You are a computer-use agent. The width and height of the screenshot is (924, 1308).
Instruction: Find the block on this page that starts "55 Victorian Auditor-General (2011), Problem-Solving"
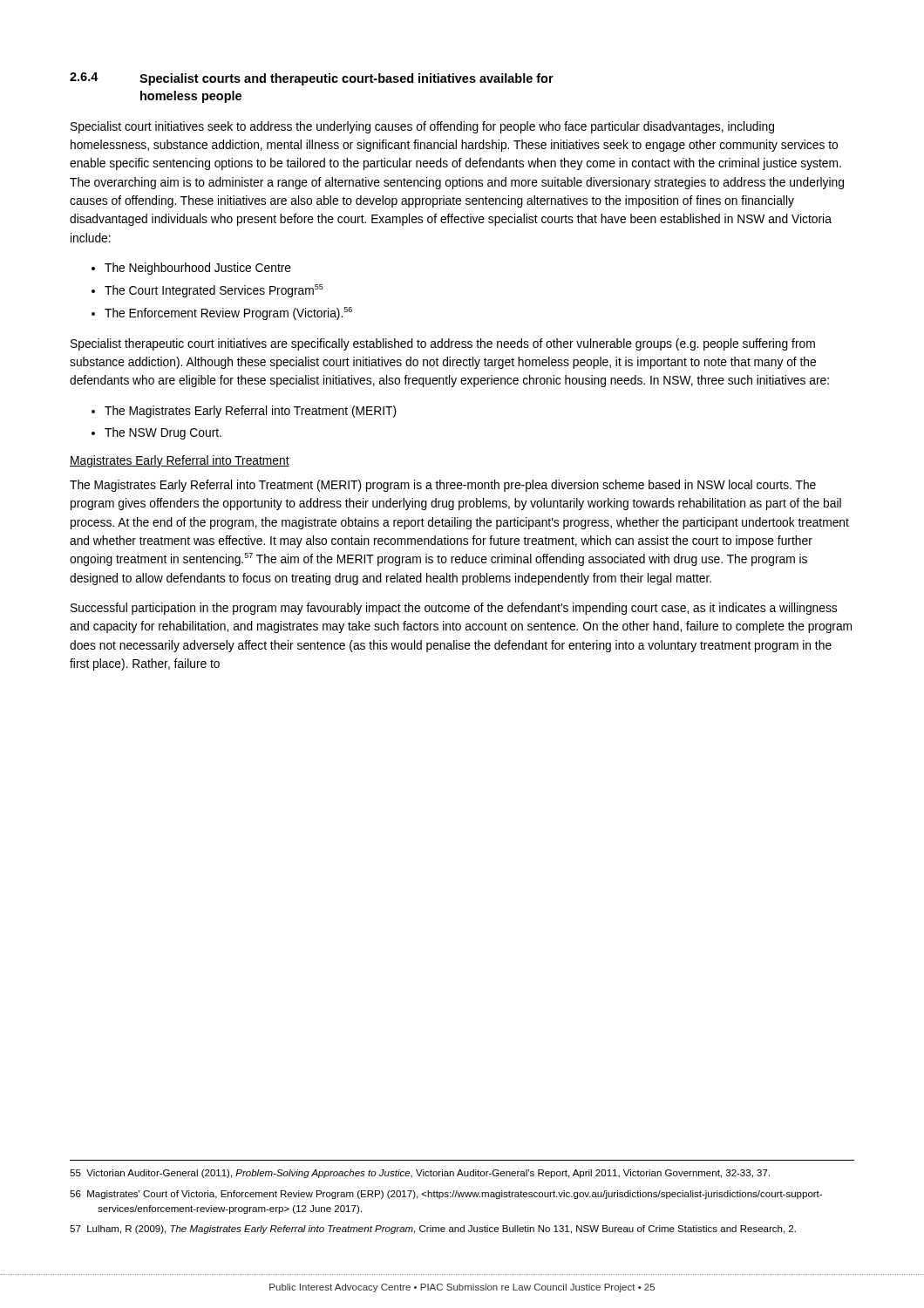(x=420, y=1173)
